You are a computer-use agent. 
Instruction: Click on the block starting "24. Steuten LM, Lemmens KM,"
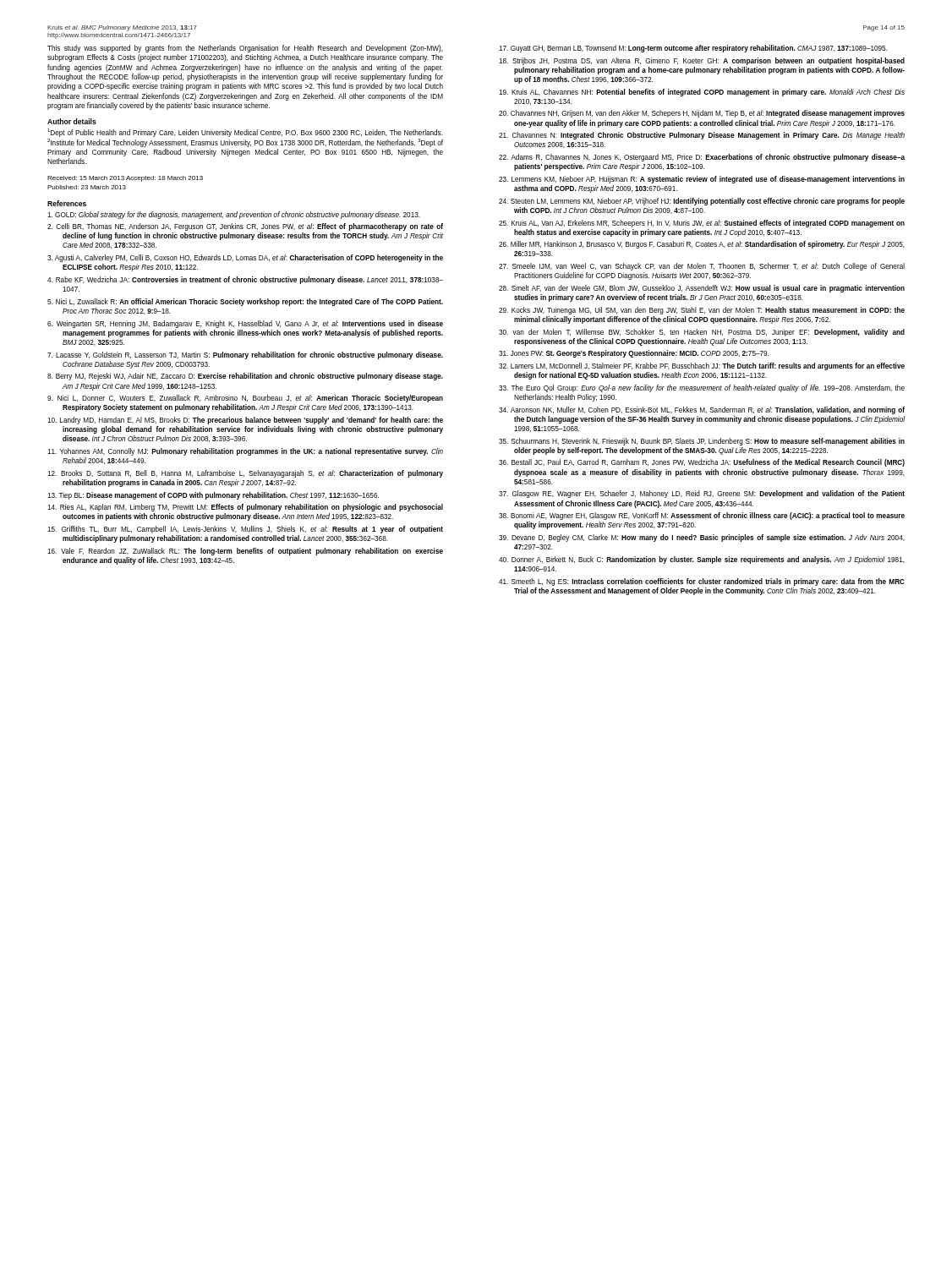pyautogui.click(x=702, y=206)
